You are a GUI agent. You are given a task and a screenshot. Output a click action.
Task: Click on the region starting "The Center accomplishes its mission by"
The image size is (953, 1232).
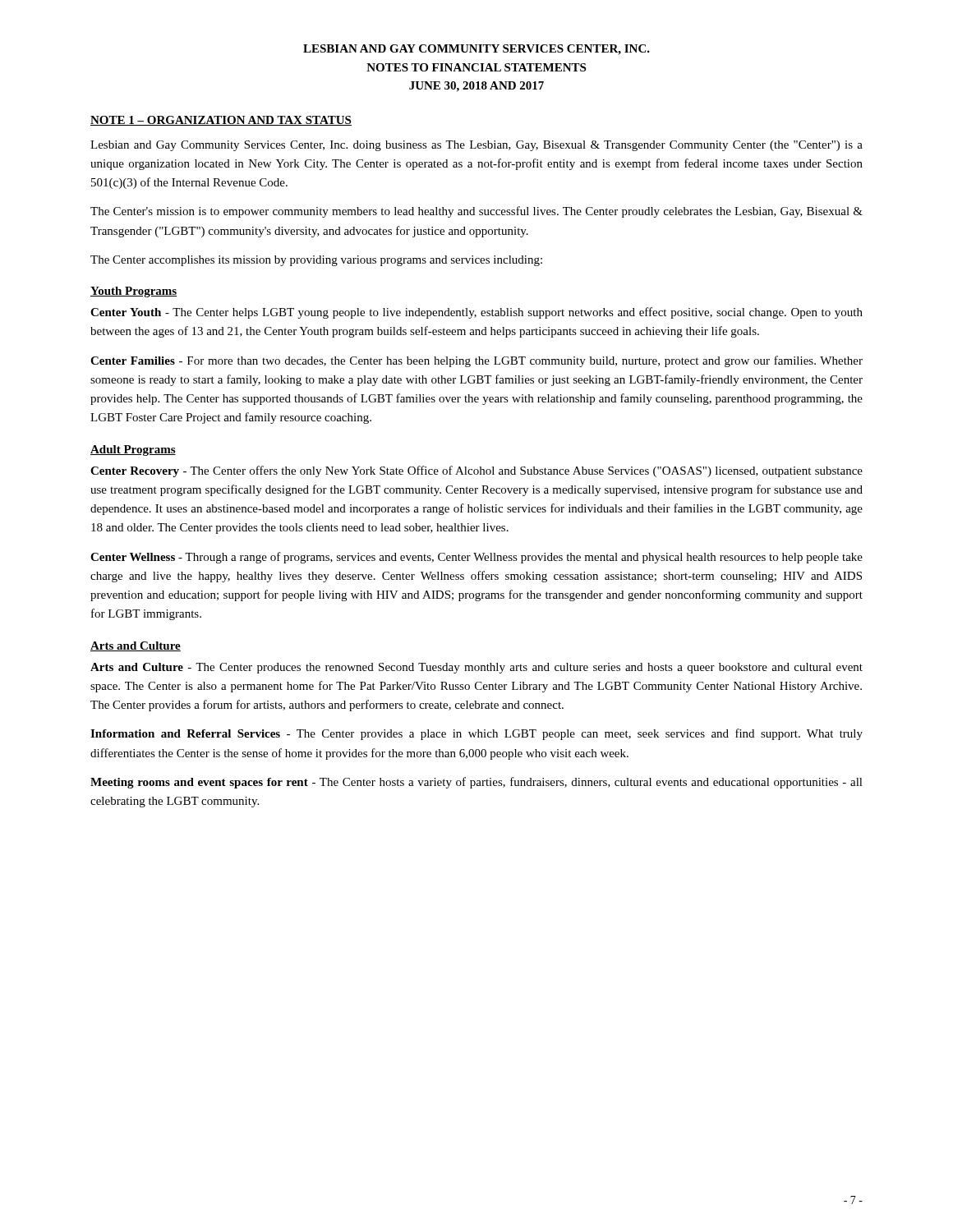point(317,259)
